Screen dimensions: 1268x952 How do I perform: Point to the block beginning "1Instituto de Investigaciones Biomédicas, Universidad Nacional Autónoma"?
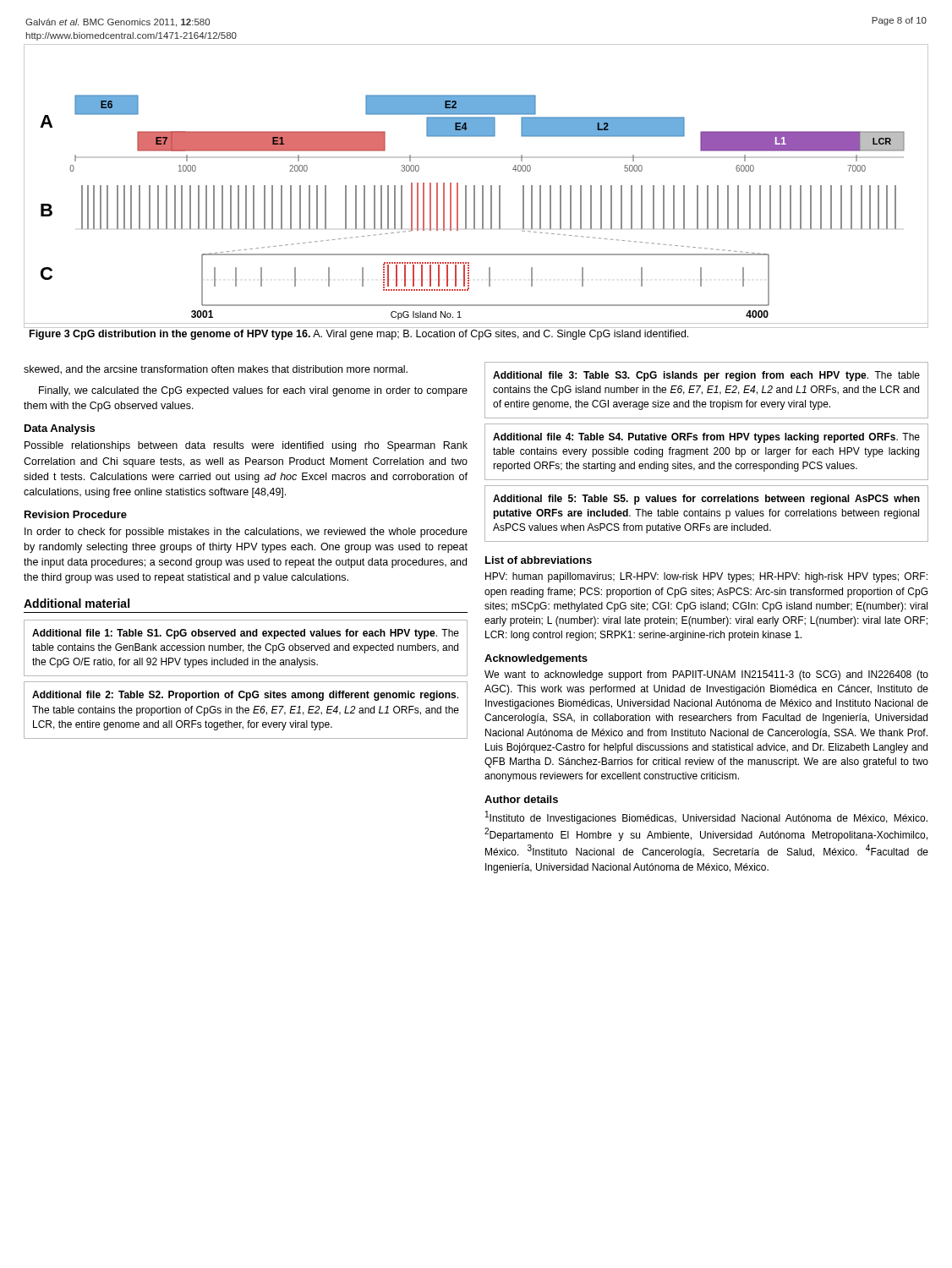706,841
